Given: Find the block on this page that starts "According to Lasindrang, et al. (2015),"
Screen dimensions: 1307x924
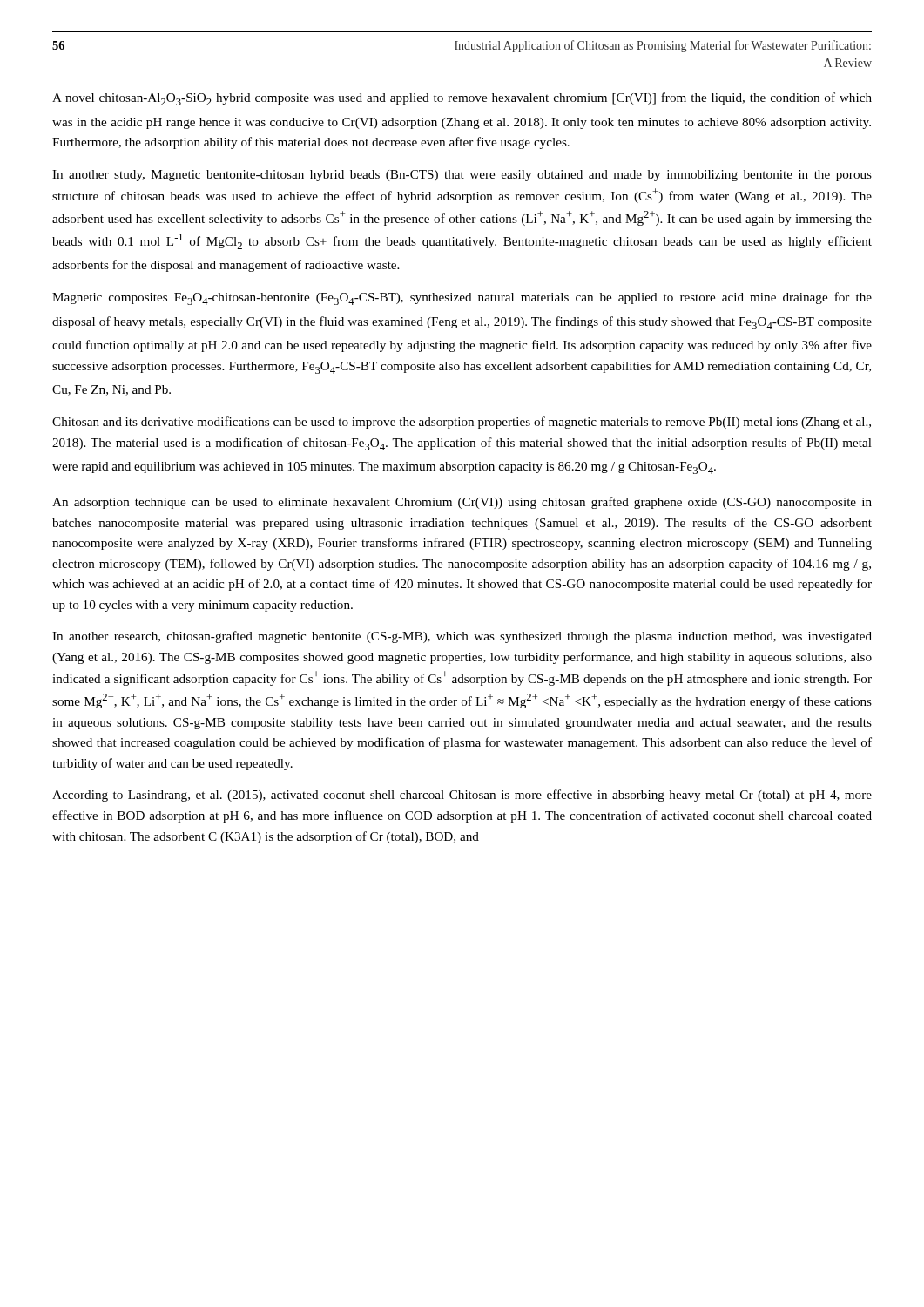Looking at the screenshot, I should coord(462,815).
